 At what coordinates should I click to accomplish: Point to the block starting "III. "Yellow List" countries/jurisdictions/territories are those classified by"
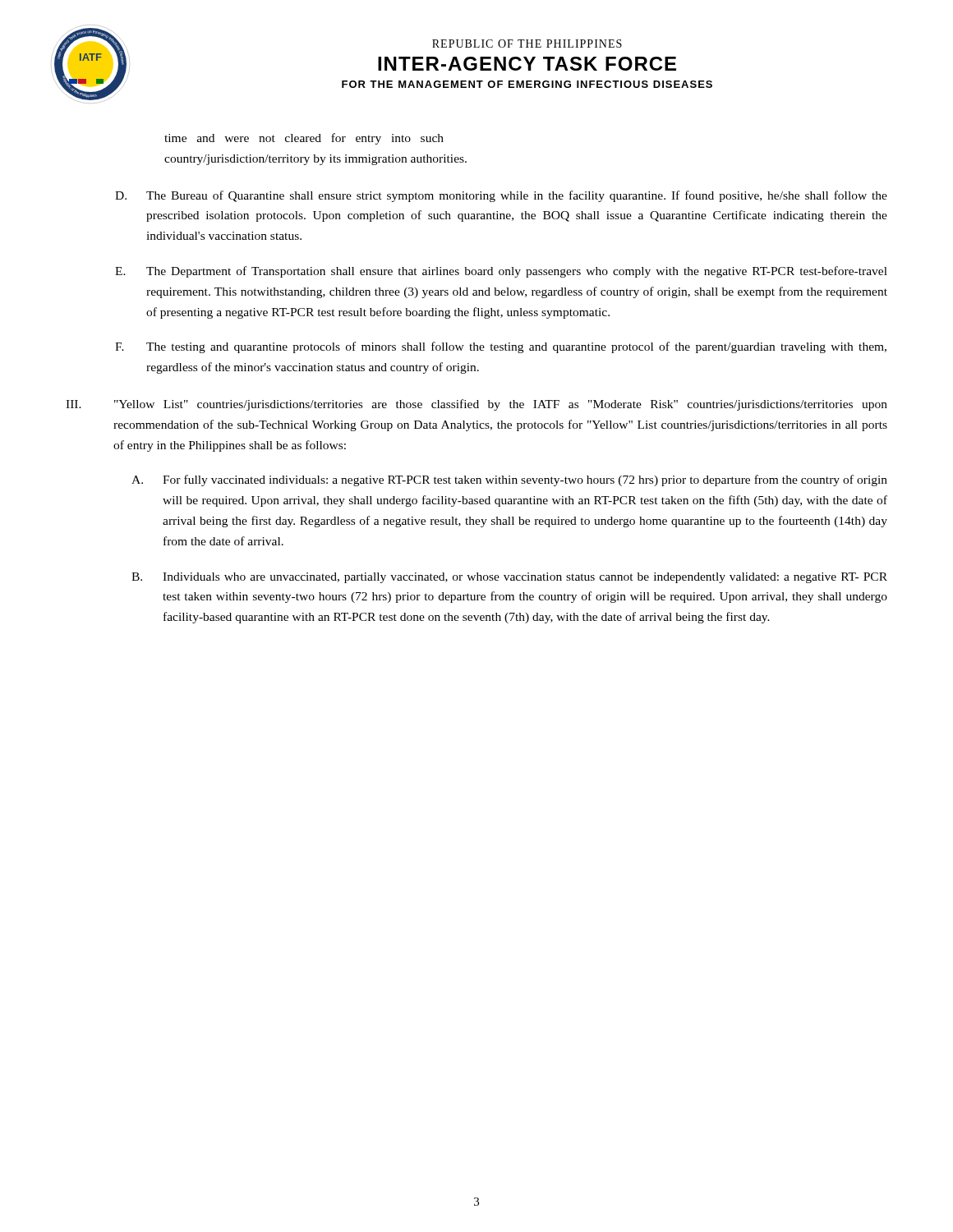point(476,425)
